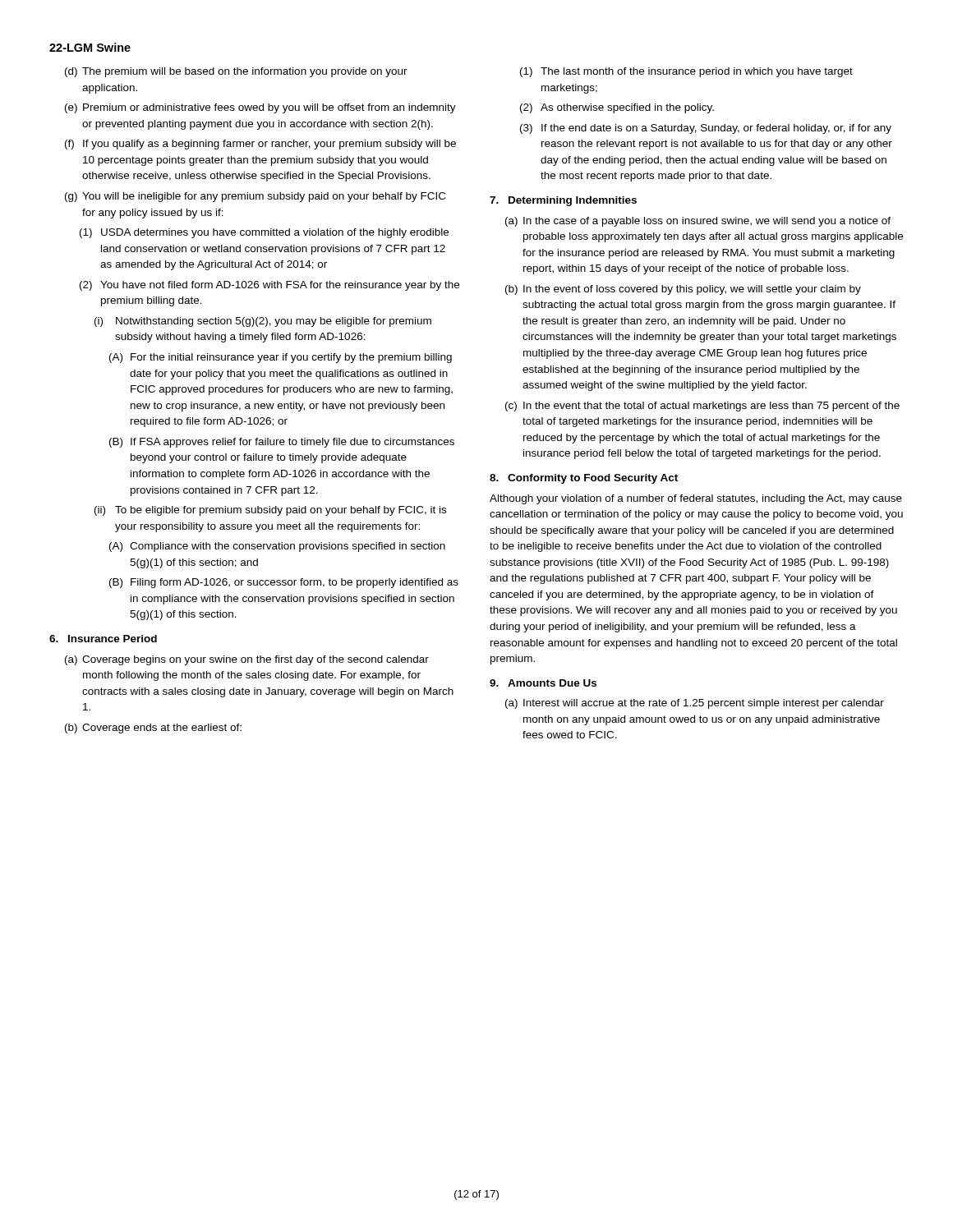Screen dimensions: 1232x953
Task: Where is the passage that starts "(g) You will be"?
Action: click(x=262, y=204)
